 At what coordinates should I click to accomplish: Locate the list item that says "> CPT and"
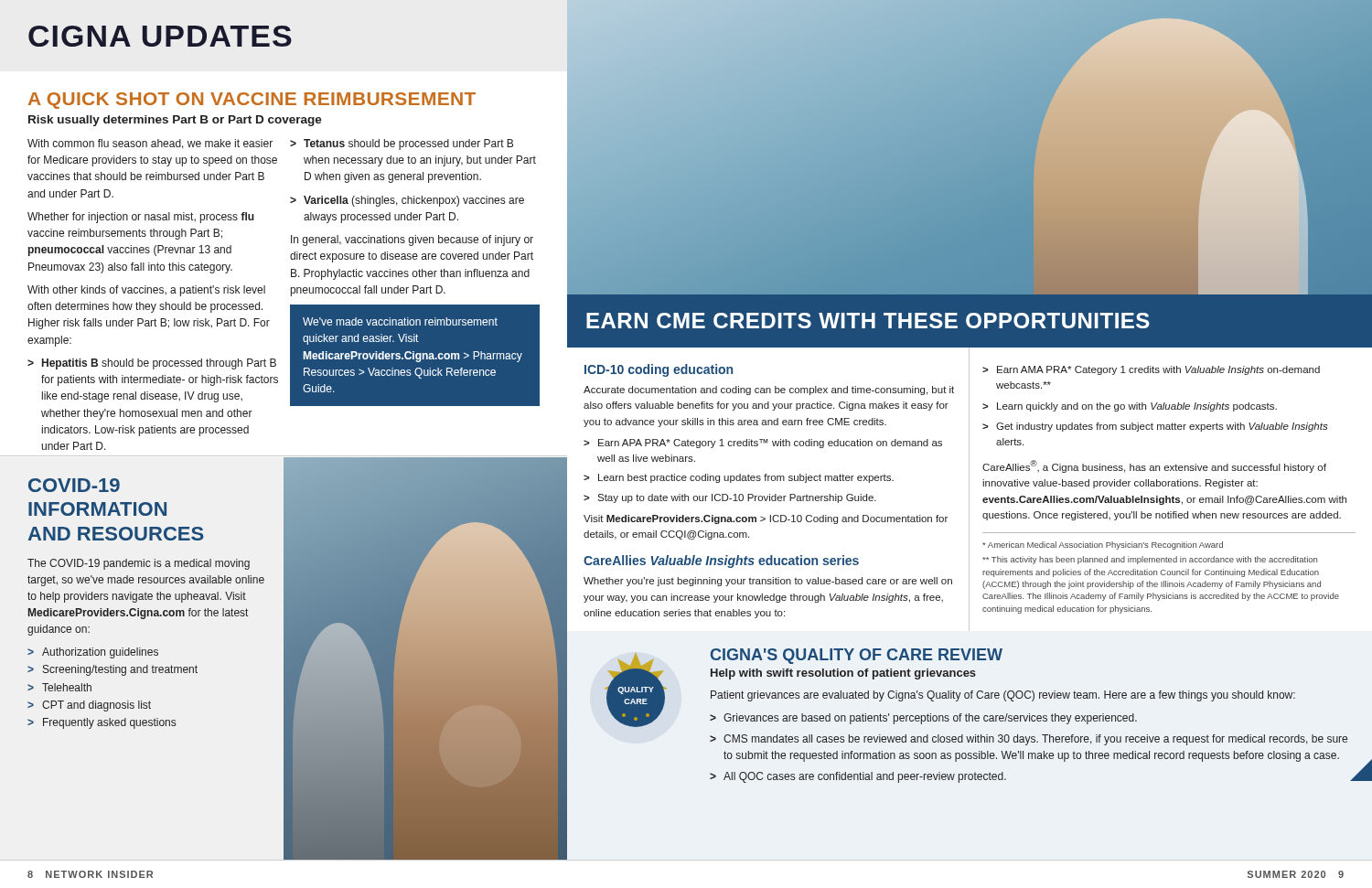[x=89, y=705]
